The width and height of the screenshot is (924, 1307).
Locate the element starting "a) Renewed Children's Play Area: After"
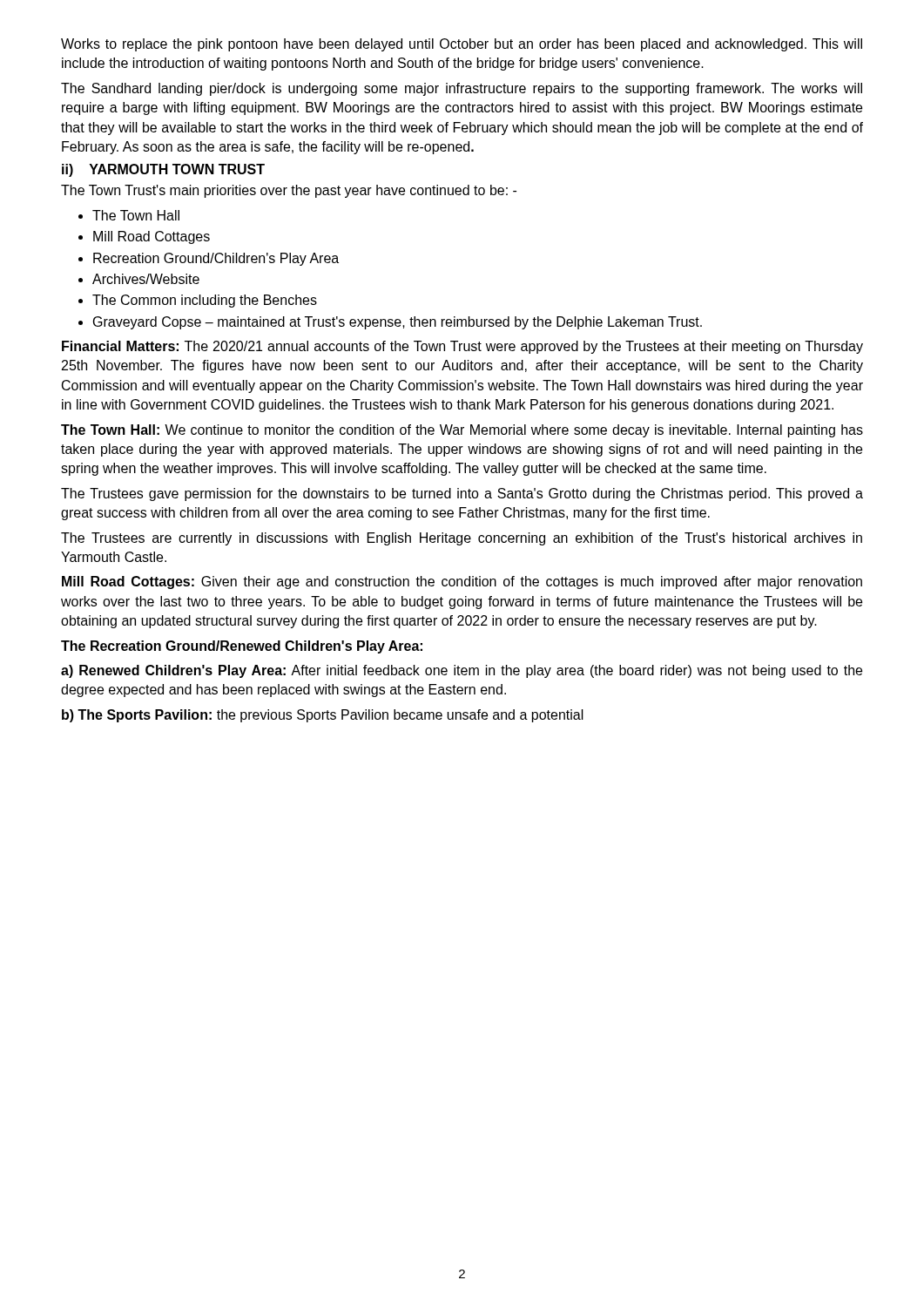point(462,681)
